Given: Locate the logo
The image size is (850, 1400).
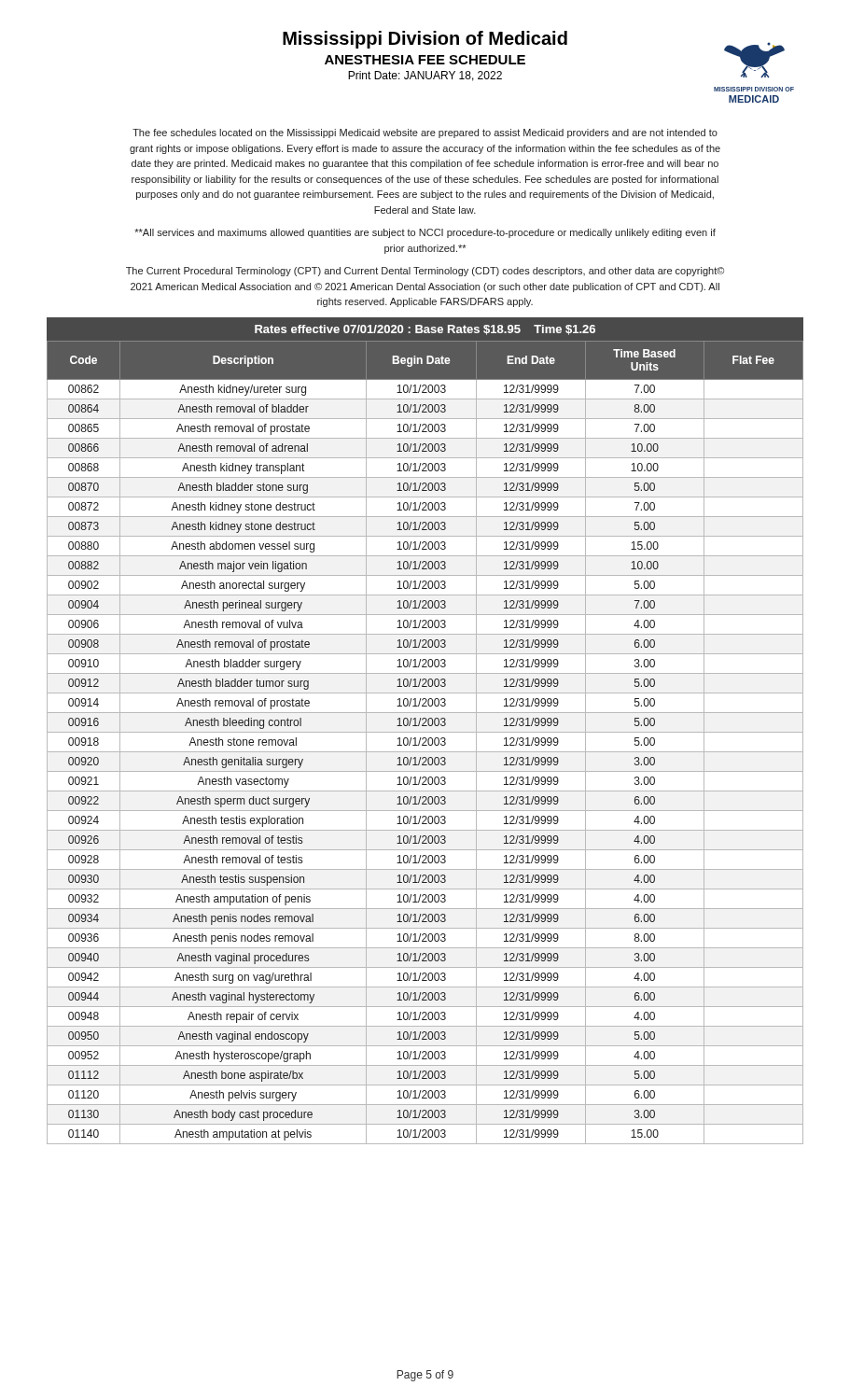Looking at the screenshot, I should tap(752, 70).
